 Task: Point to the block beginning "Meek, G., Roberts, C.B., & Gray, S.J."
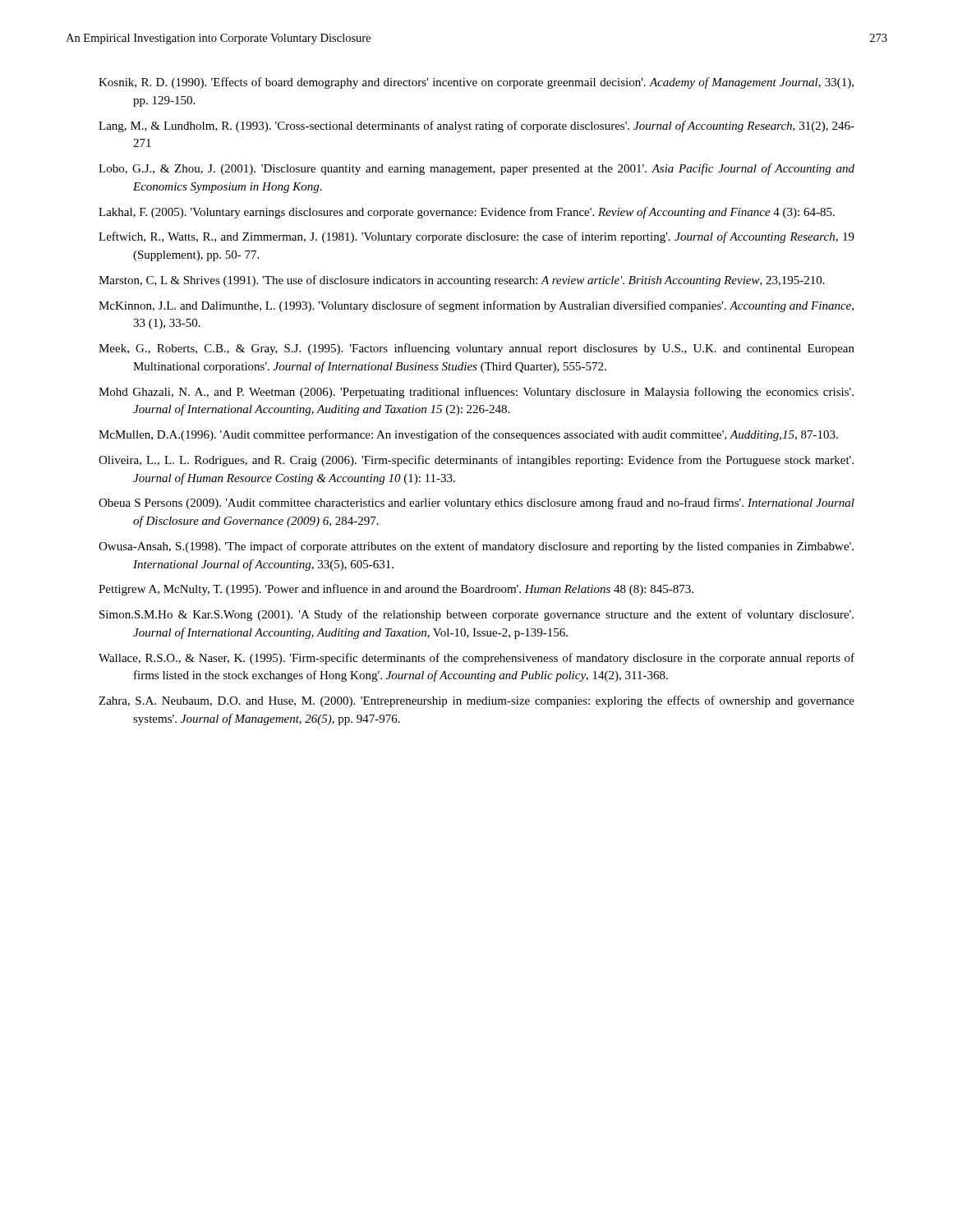[x=476, y=357]
